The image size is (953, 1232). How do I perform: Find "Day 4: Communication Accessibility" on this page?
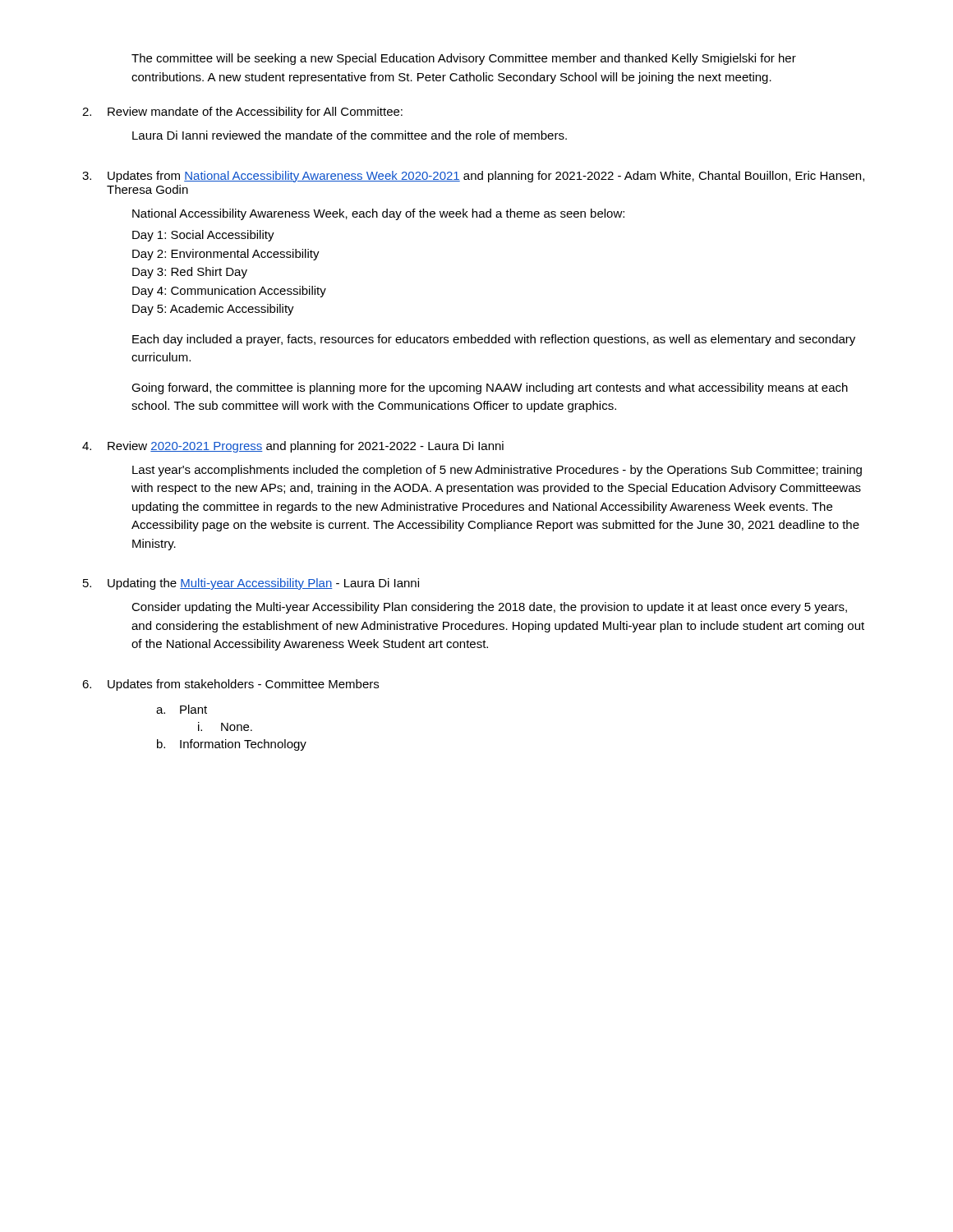(229, 290)
